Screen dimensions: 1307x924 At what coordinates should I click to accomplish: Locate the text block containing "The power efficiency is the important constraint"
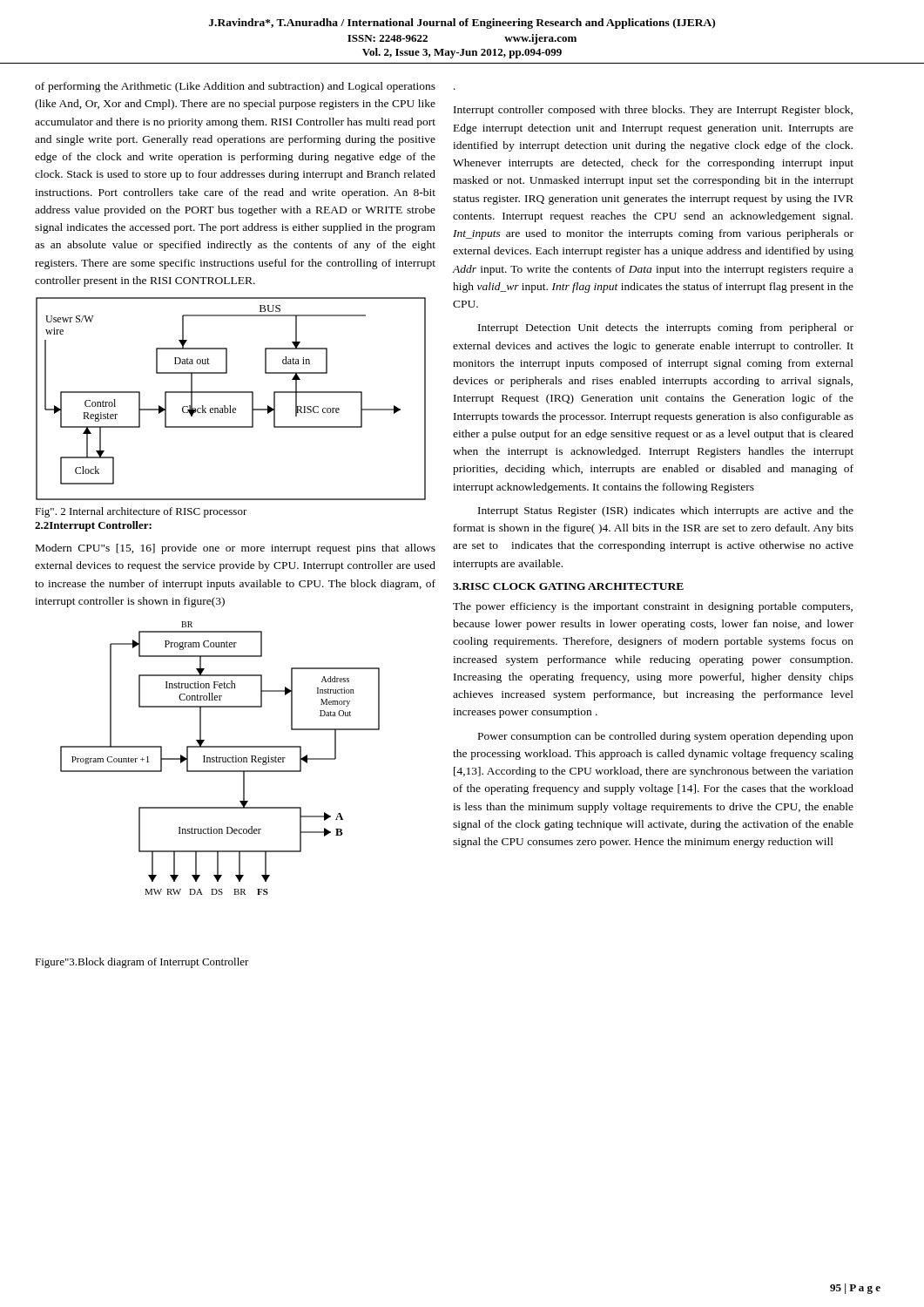point(653,724)
